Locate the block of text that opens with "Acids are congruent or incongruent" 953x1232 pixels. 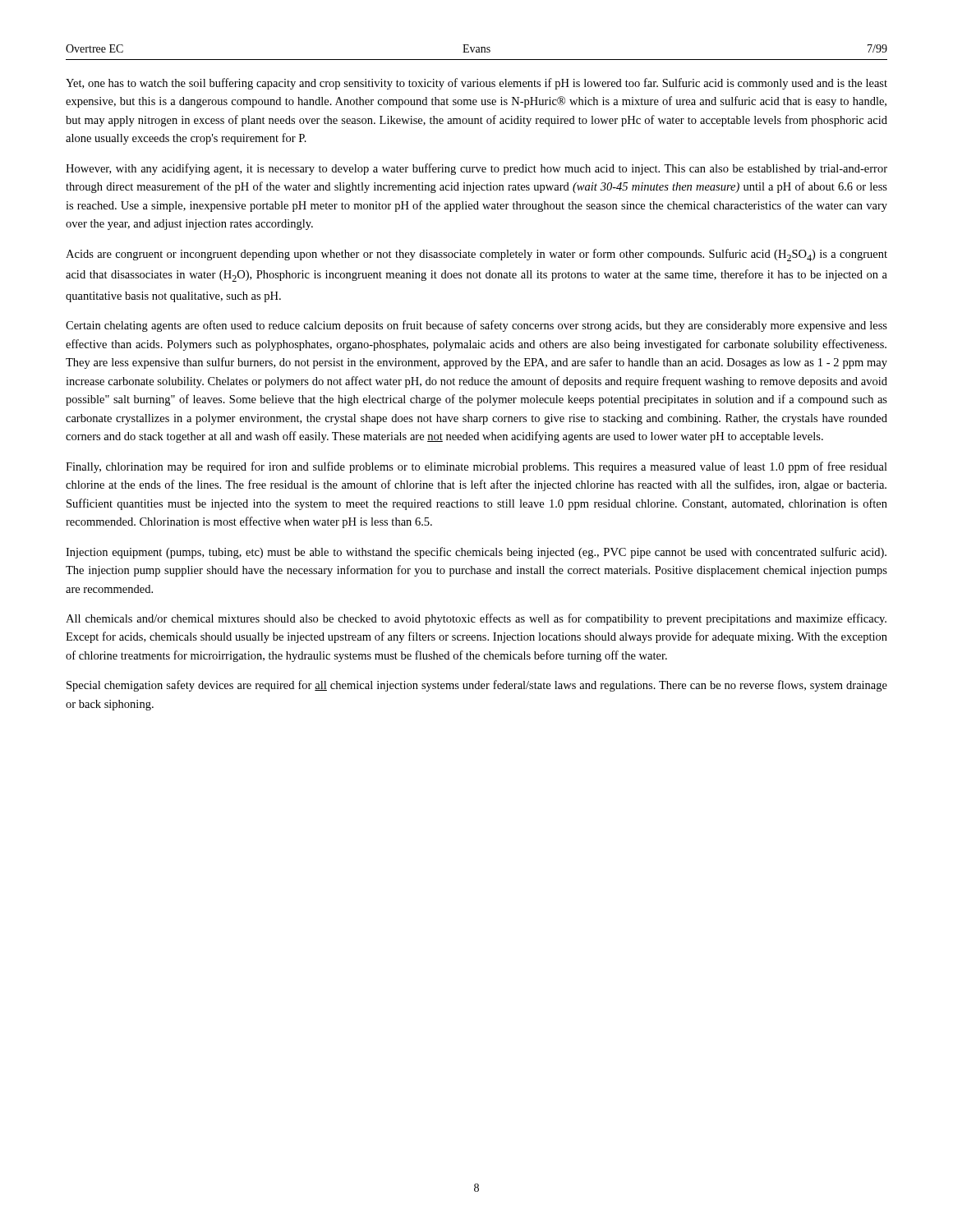click(476, 275)
